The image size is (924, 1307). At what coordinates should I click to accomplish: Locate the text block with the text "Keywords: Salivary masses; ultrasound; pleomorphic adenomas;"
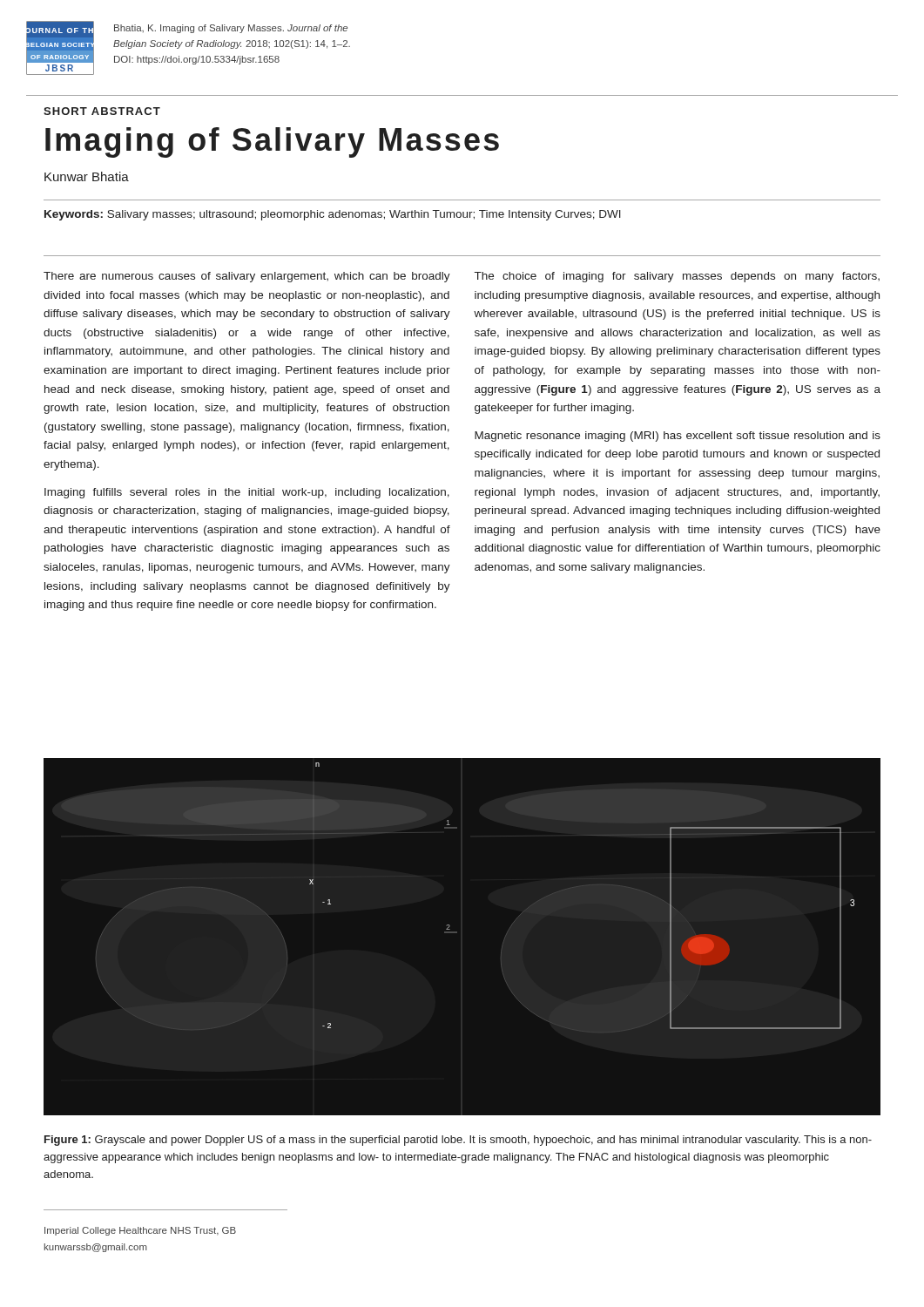[x=332, y=214]
